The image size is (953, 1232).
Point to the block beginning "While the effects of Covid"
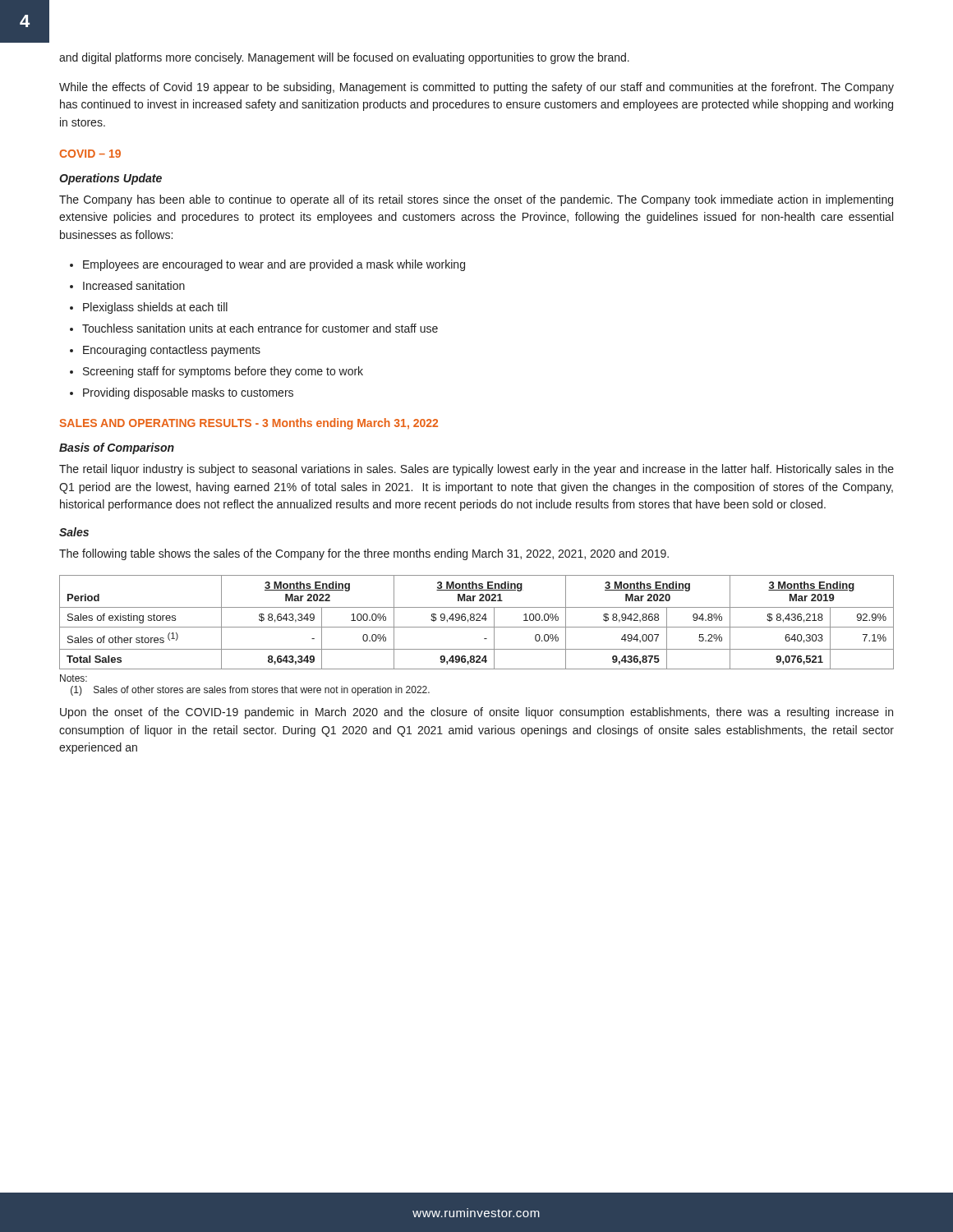coord(476,105)
